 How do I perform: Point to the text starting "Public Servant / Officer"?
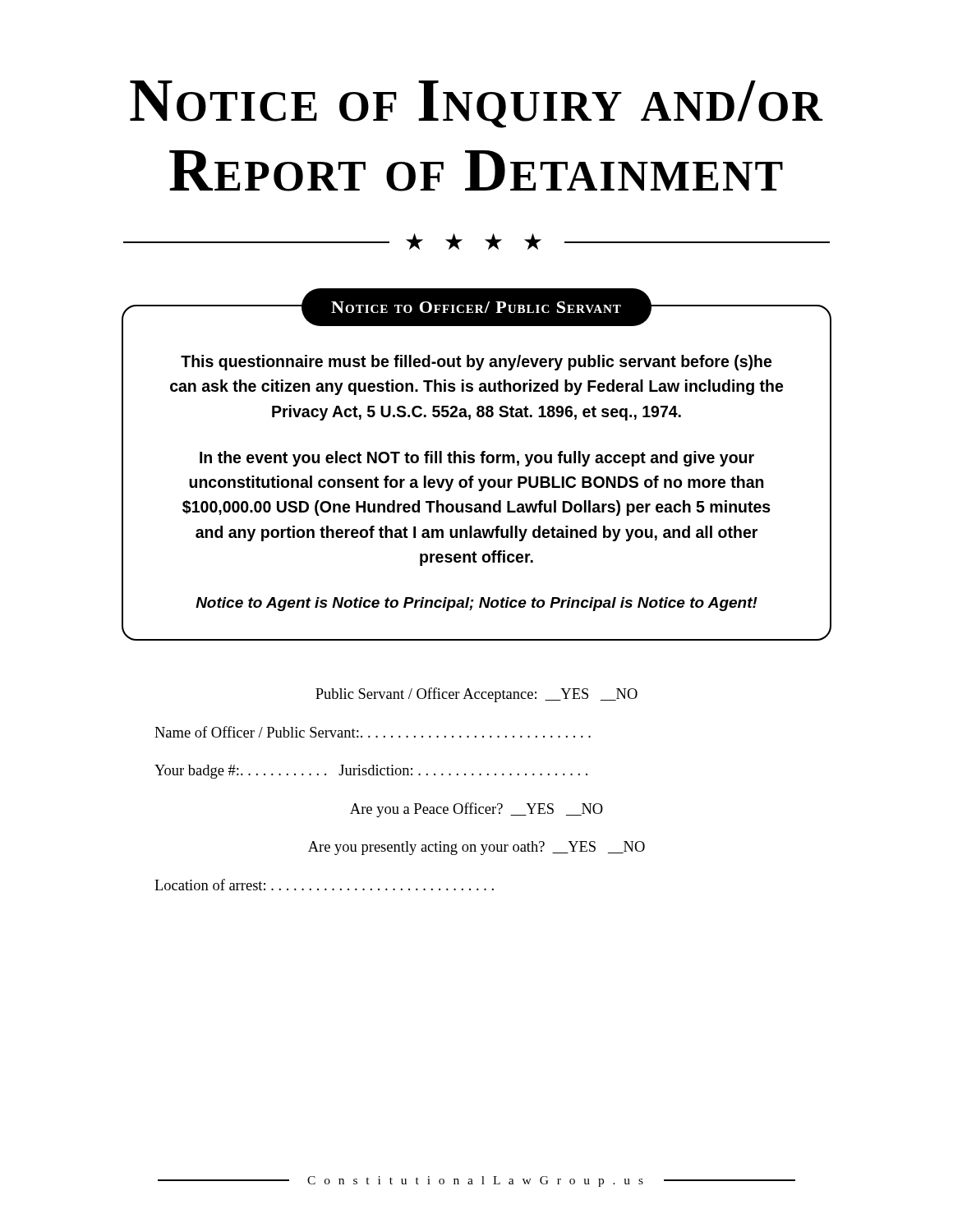(x=476, y=695)
